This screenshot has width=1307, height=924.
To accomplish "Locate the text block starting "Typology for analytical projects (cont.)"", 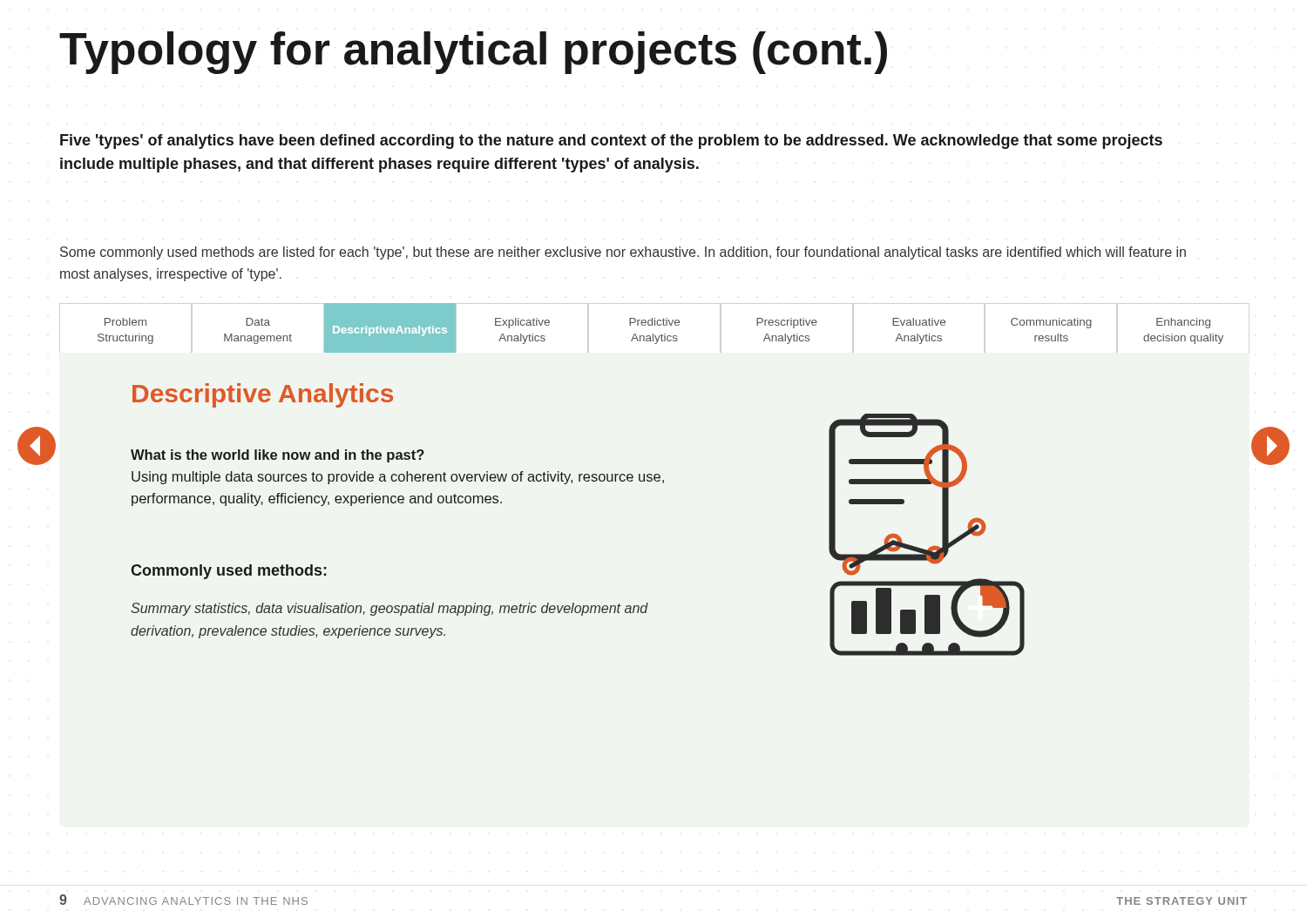I will click(x=647, y=49).
